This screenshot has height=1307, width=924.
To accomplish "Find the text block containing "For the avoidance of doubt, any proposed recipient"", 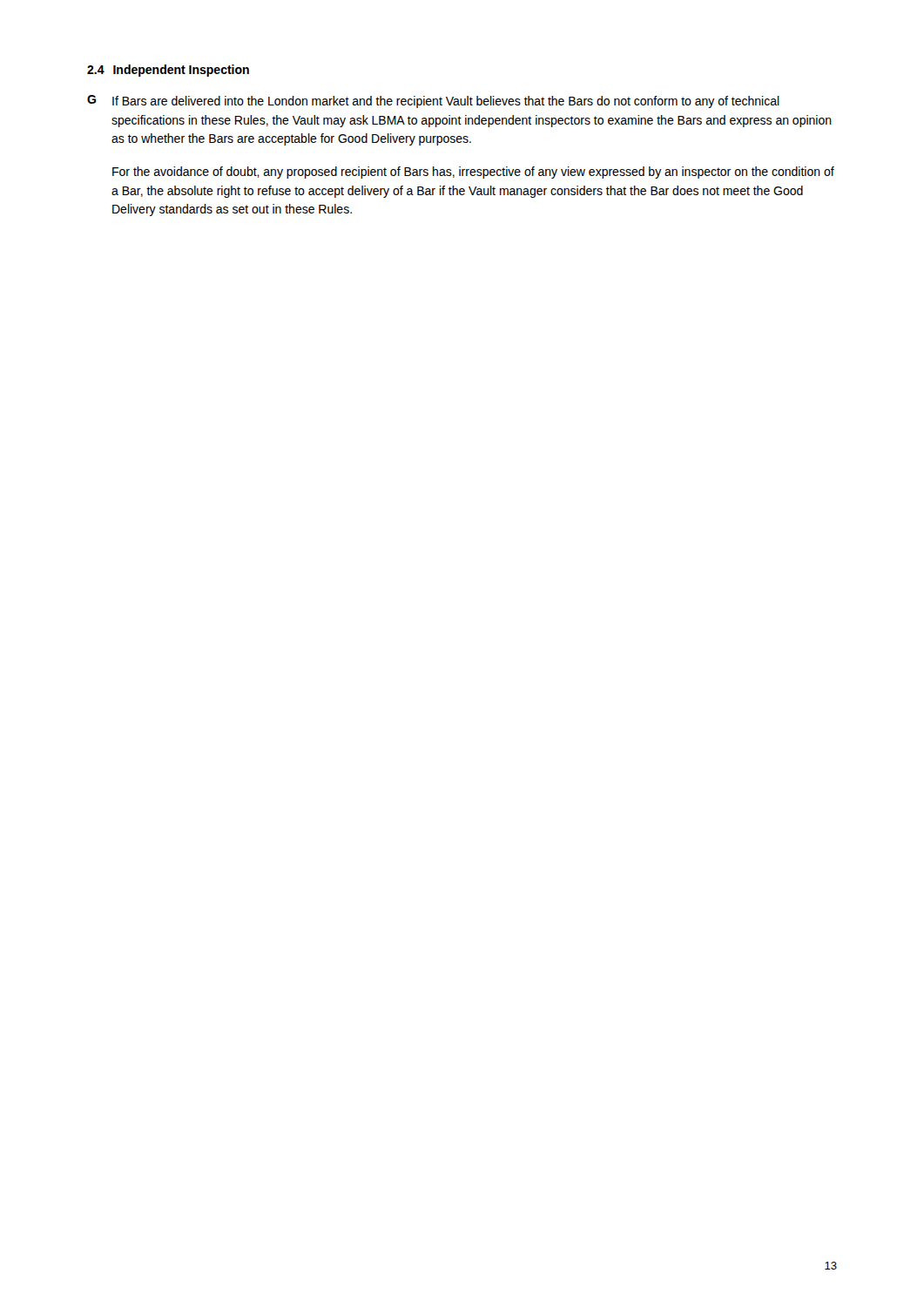I will (473, 191).
